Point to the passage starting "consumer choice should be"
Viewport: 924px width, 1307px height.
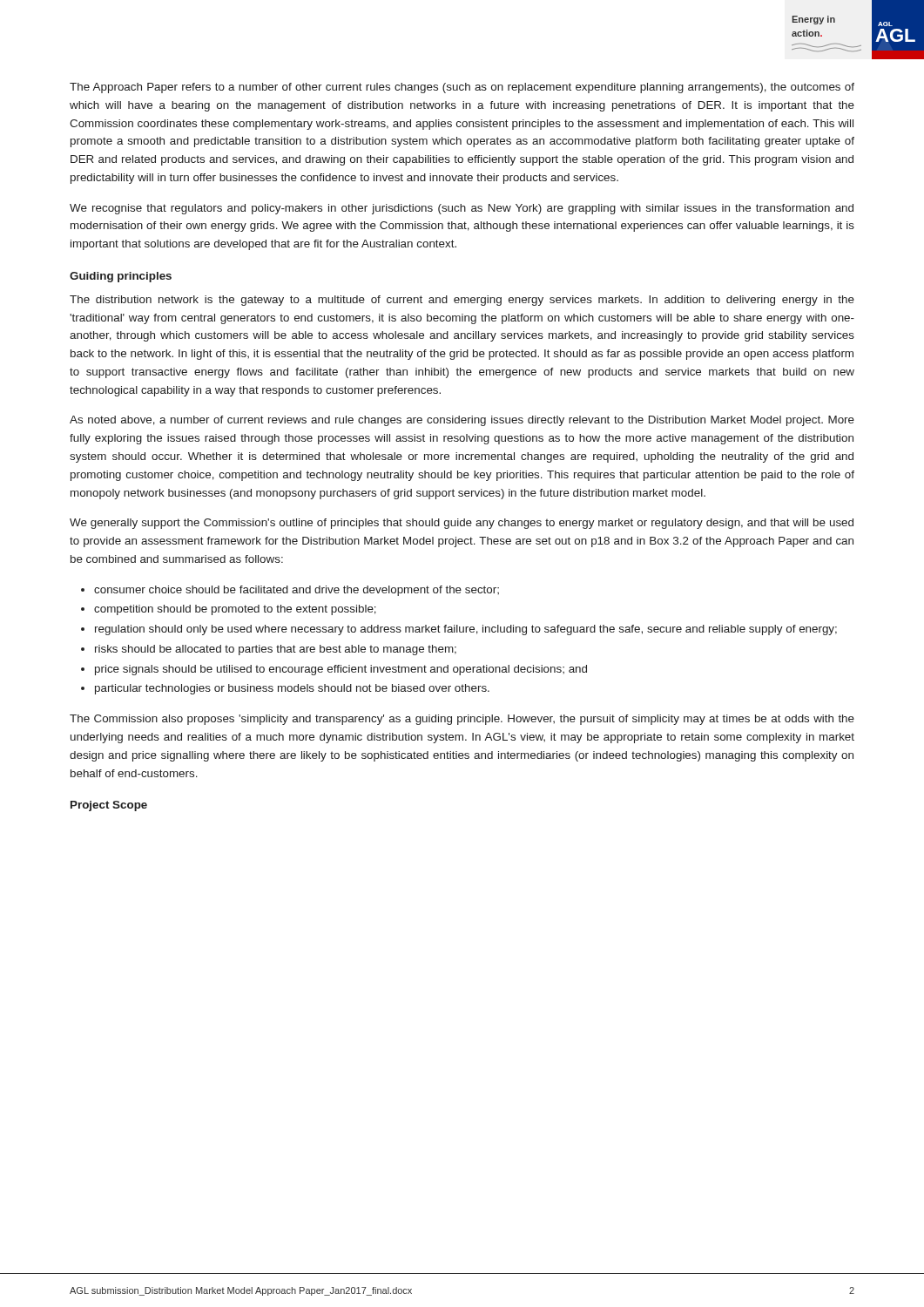(297, 589)
